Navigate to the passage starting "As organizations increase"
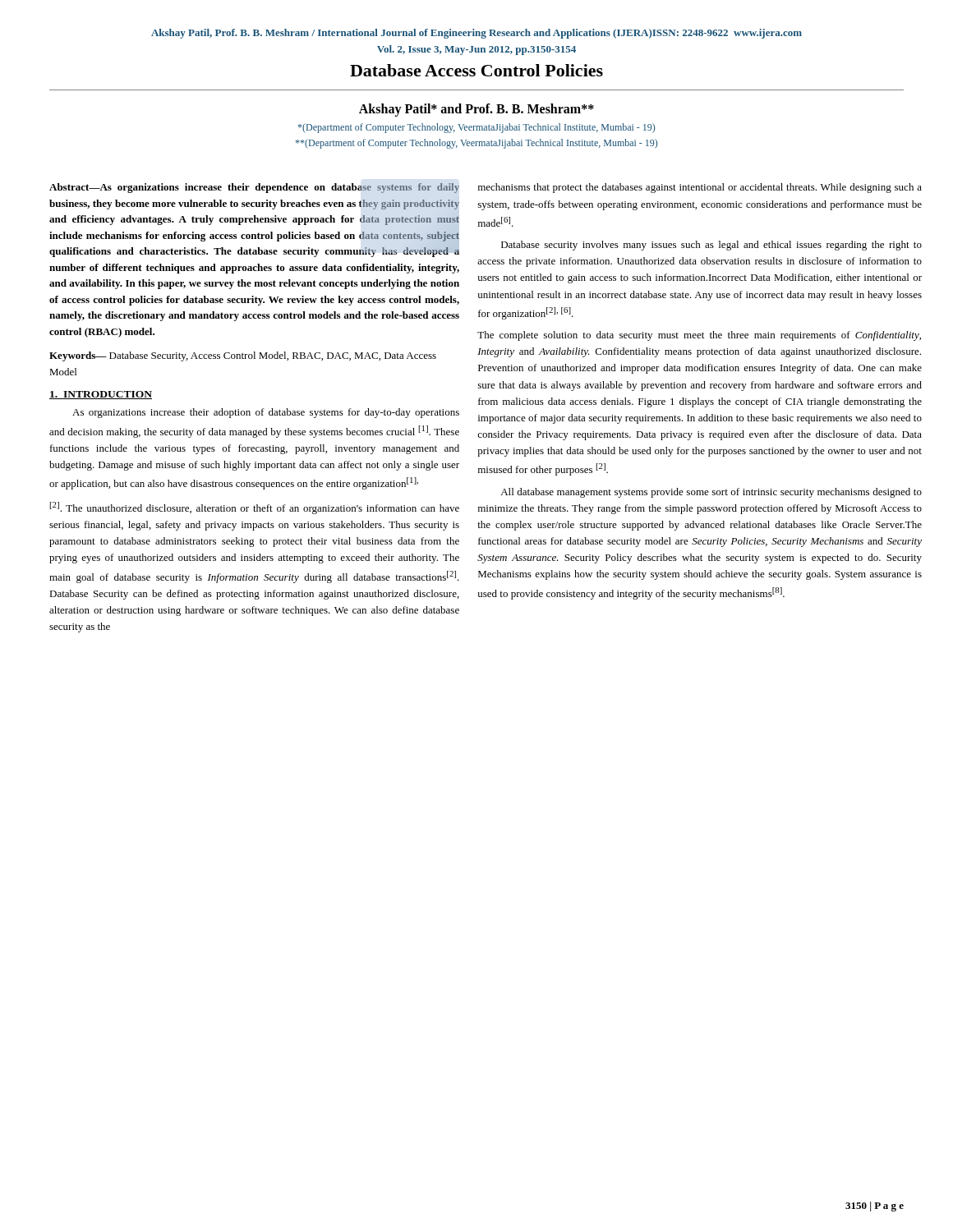 [254, 520]
